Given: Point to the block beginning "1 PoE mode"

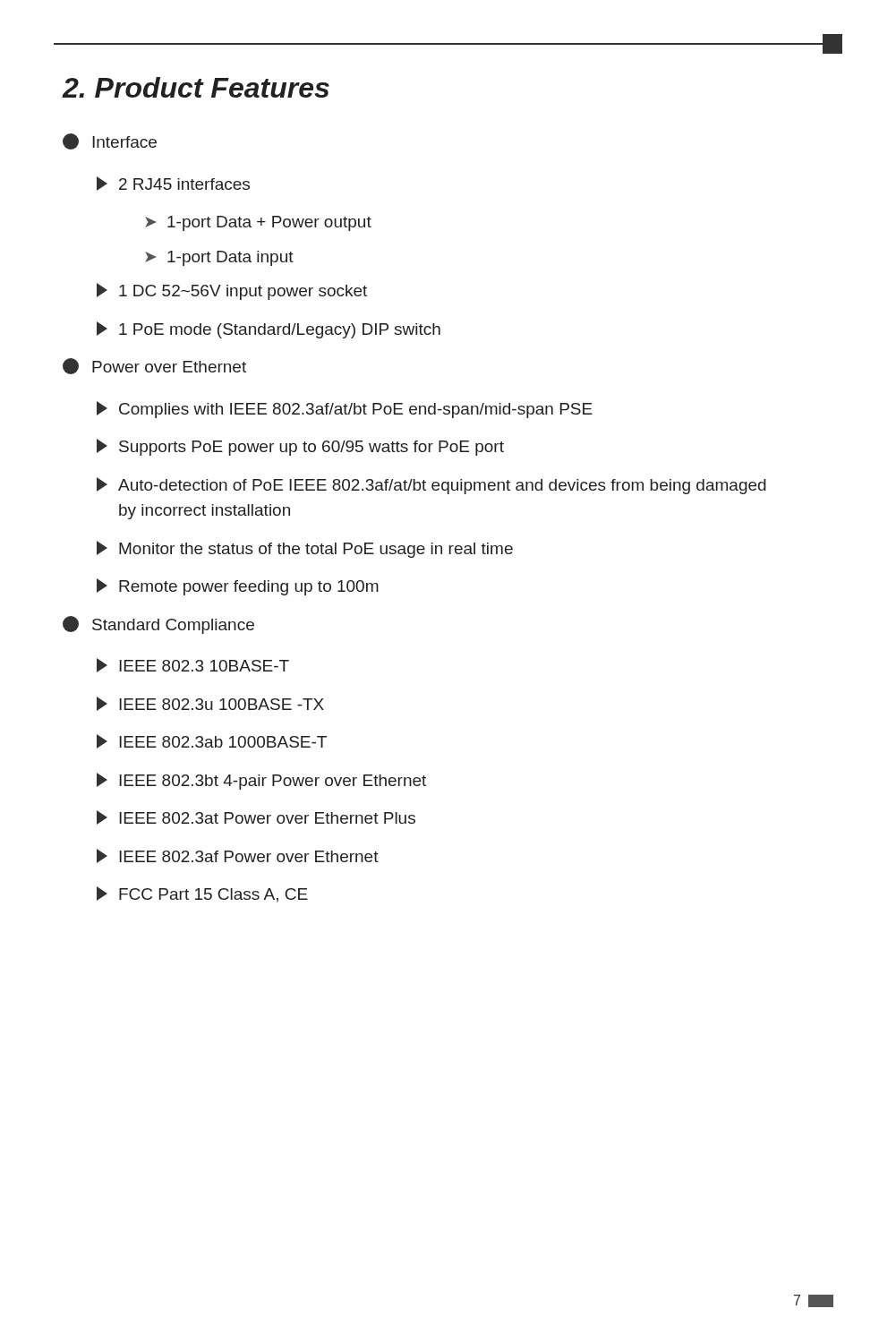Looking at the screenshot, I should 269,329.
